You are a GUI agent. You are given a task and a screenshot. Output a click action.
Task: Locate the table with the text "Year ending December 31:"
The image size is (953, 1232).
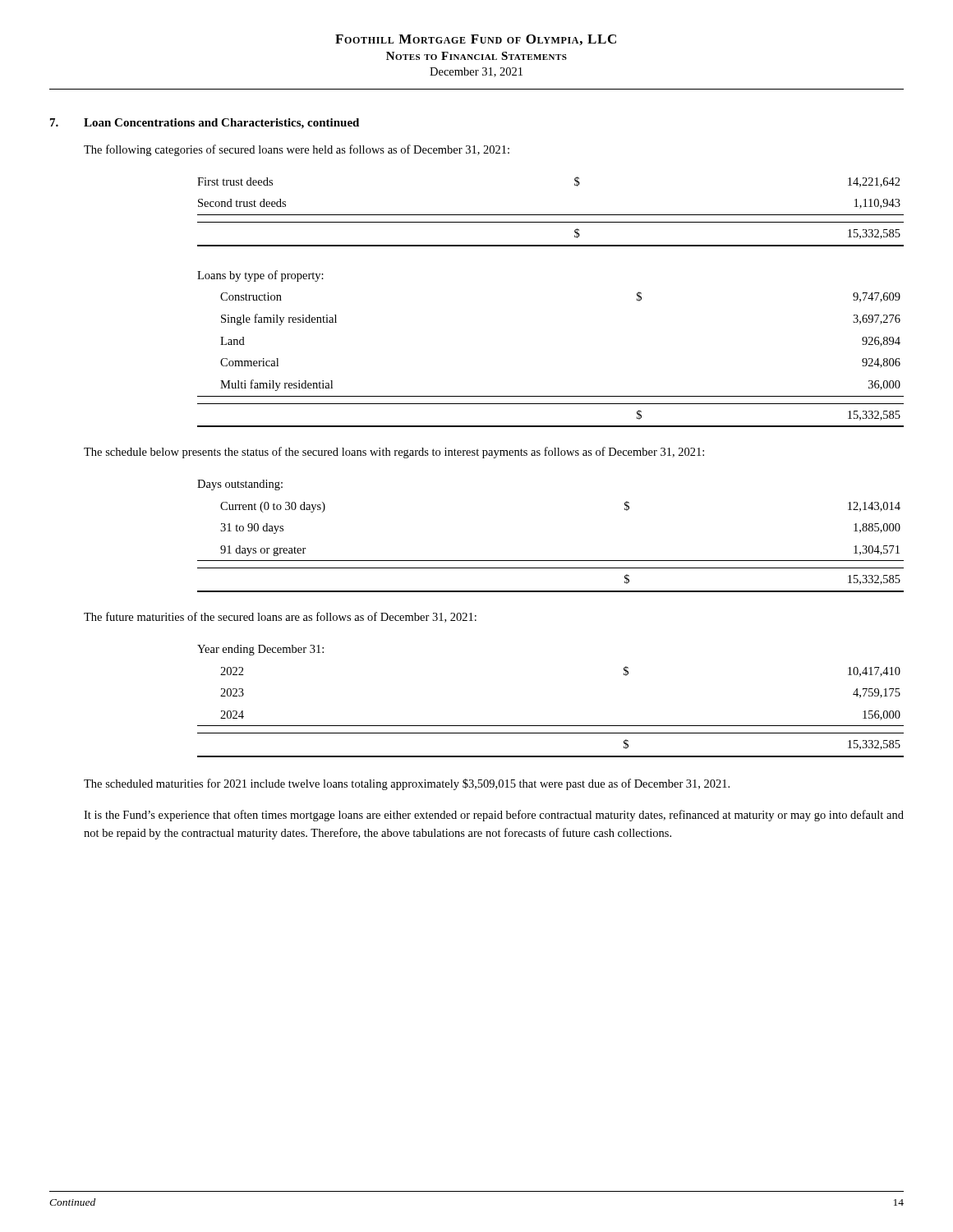(550, 698)
